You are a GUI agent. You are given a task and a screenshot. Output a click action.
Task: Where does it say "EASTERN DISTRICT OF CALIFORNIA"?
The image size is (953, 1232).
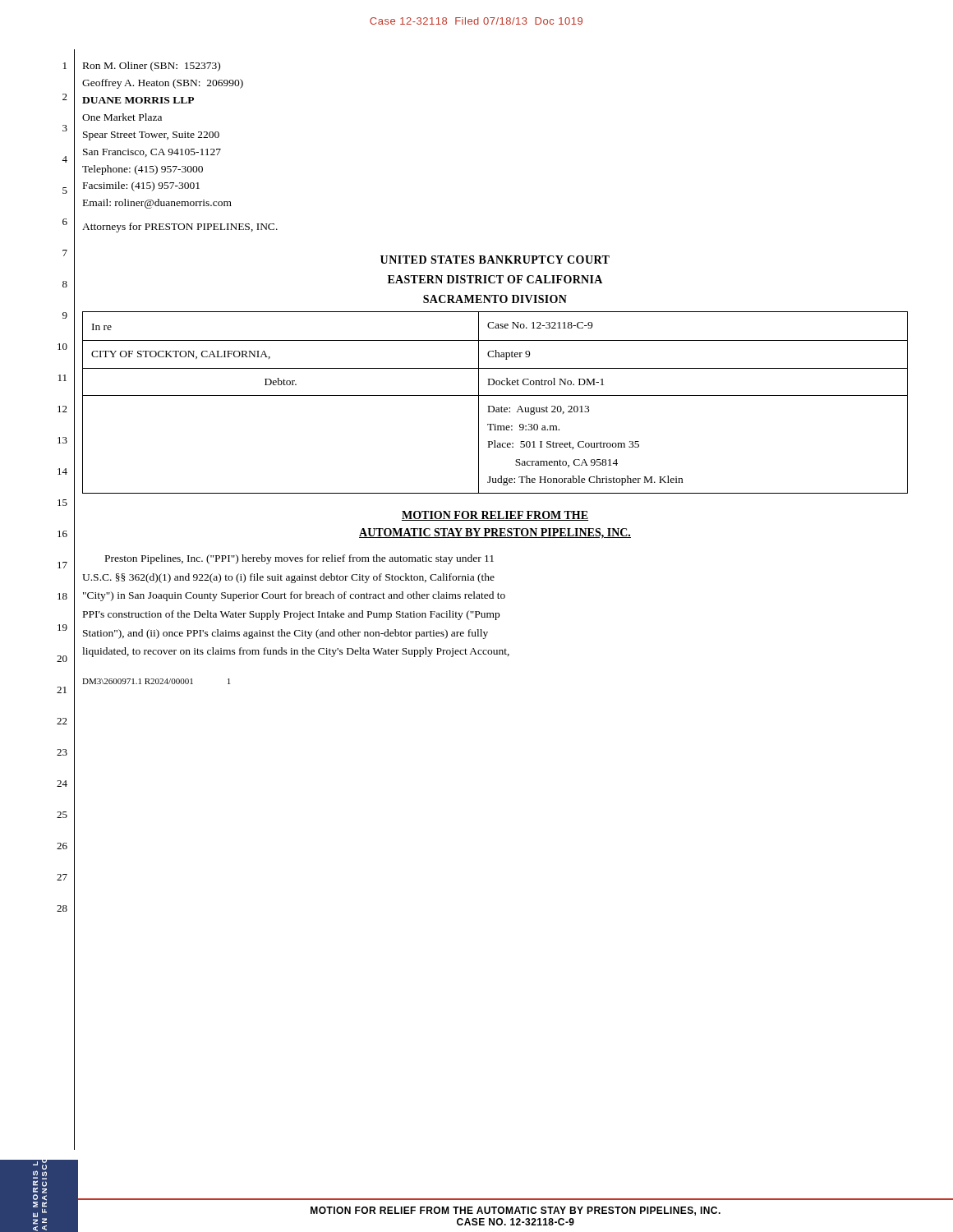495,280
